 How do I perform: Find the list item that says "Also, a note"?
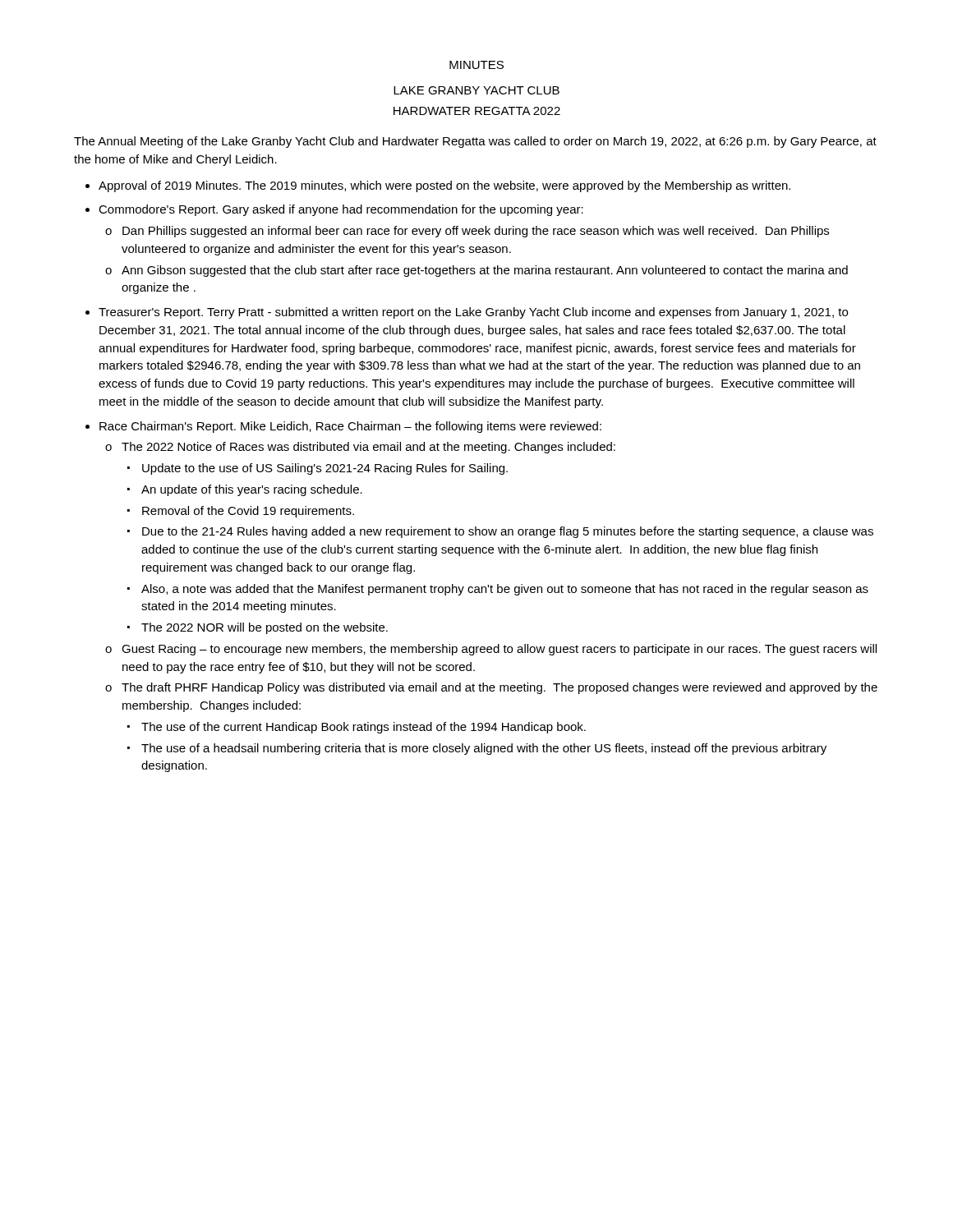pos(505,597)
